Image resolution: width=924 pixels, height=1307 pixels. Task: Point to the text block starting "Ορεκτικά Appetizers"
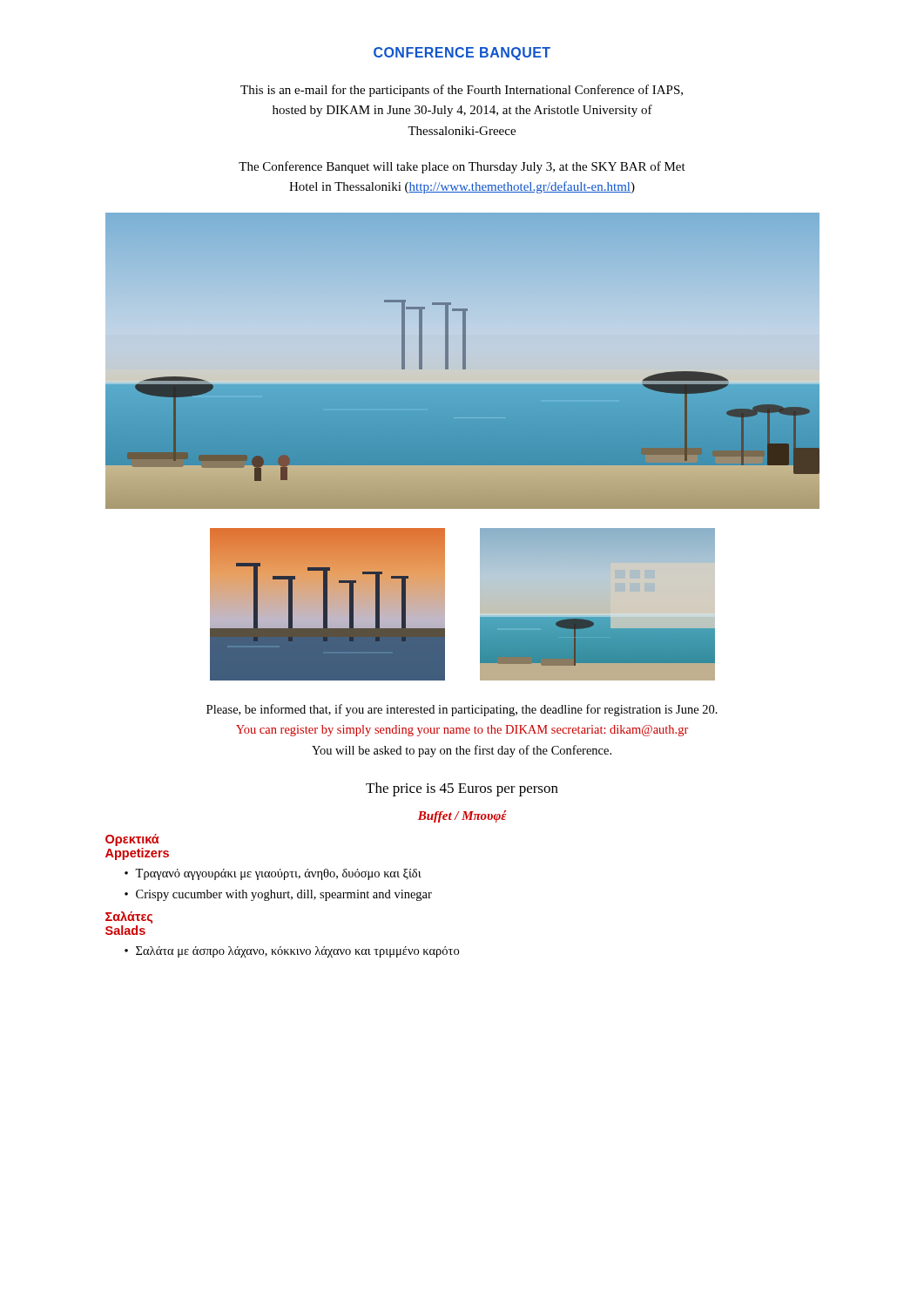coord(132,840)
